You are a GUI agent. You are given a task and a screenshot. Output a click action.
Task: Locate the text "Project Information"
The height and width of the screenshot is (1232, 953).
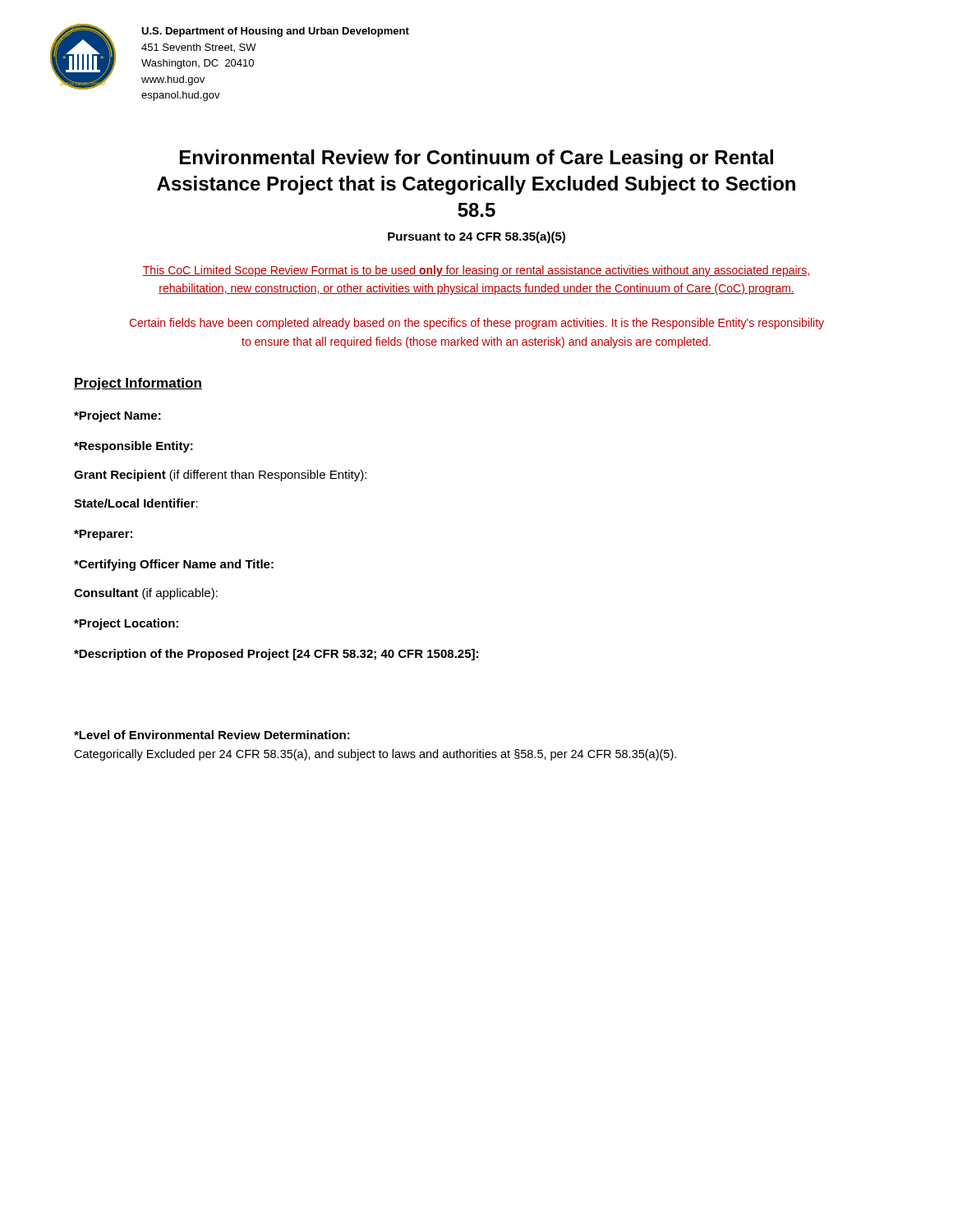(138, 383)
